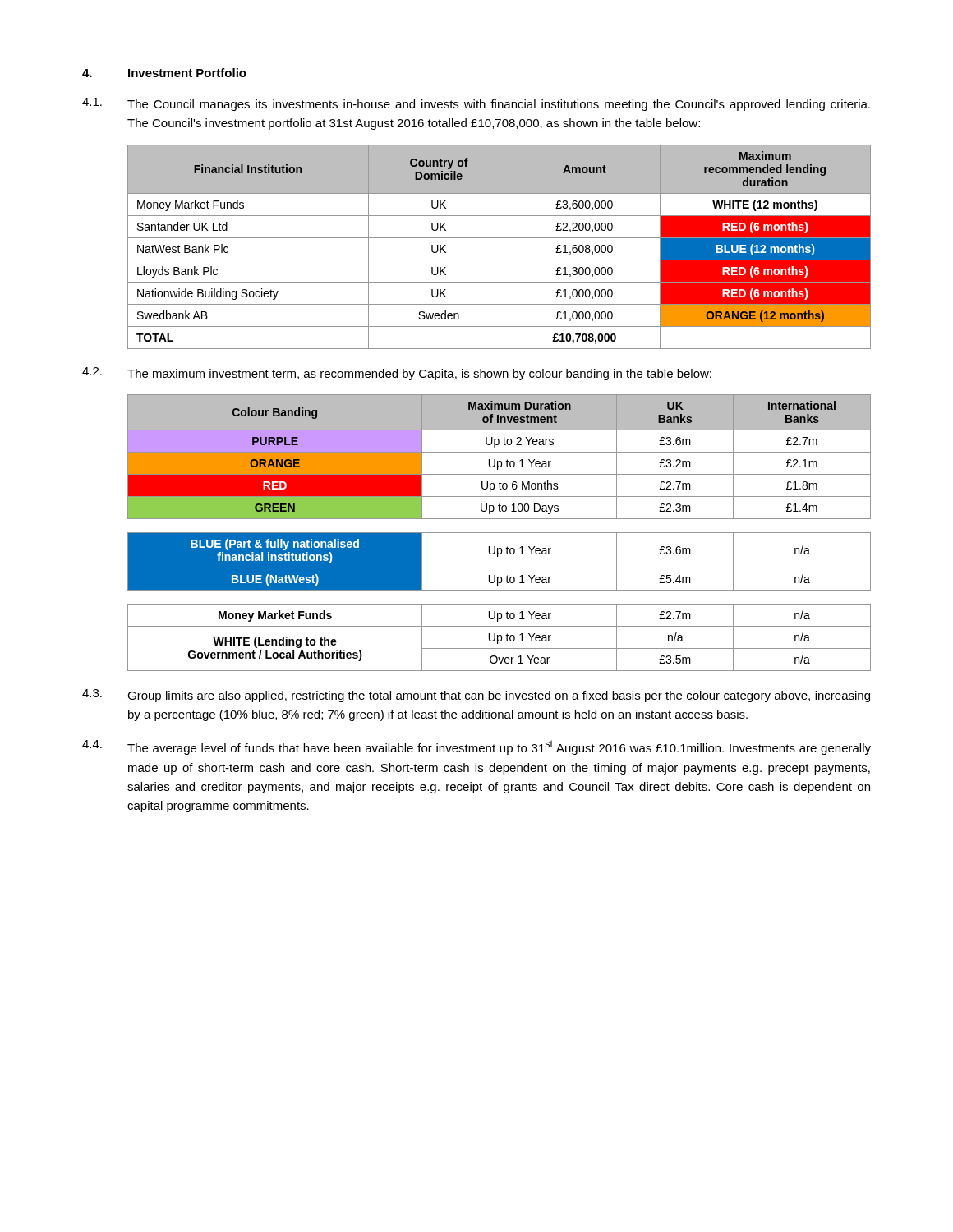Select the table that reads "Maximum recommended lending duration"
The image size is (953, 1232).
coord(499,246)
